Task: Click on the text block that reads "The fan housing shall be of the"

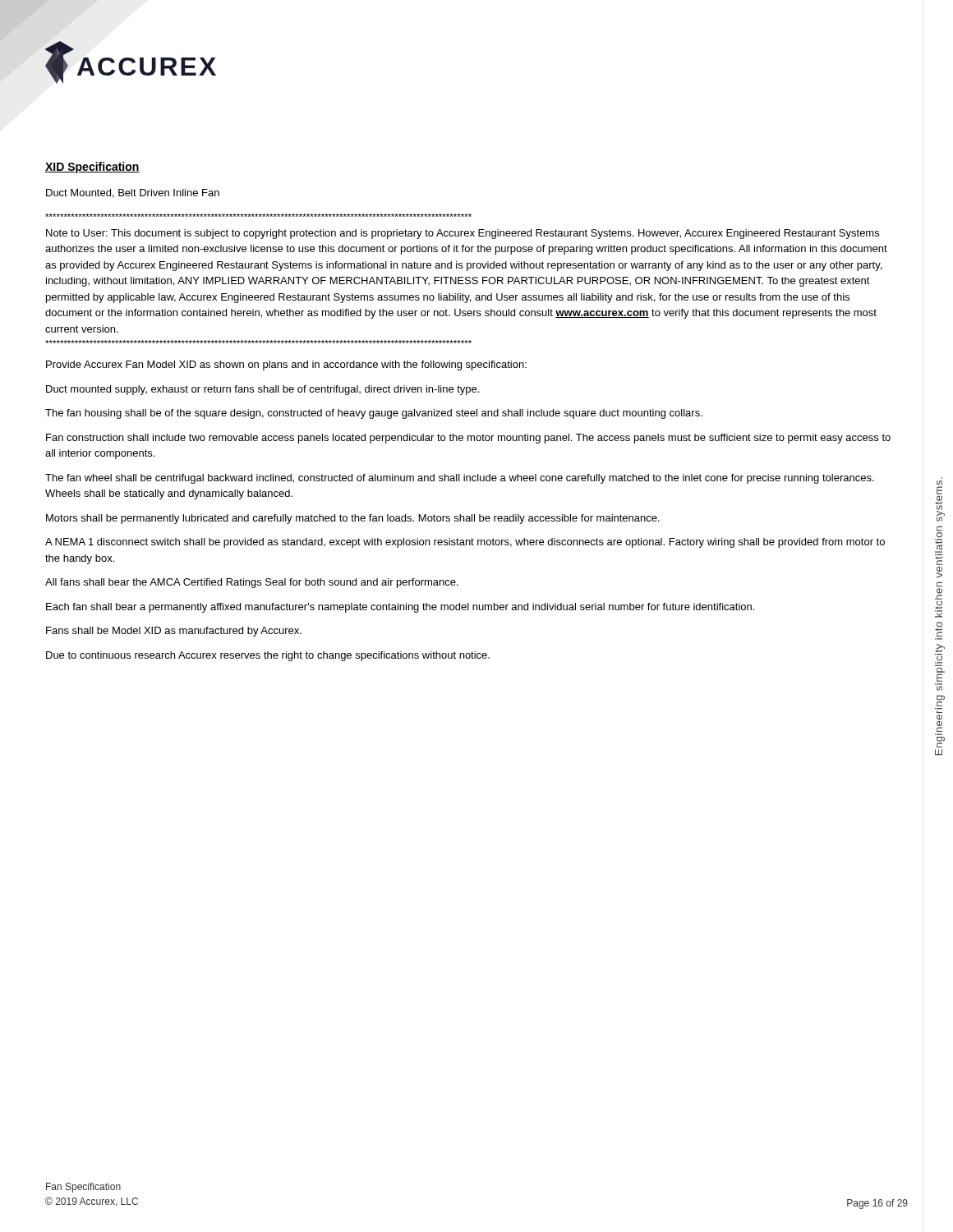Action: click(374, 413)
